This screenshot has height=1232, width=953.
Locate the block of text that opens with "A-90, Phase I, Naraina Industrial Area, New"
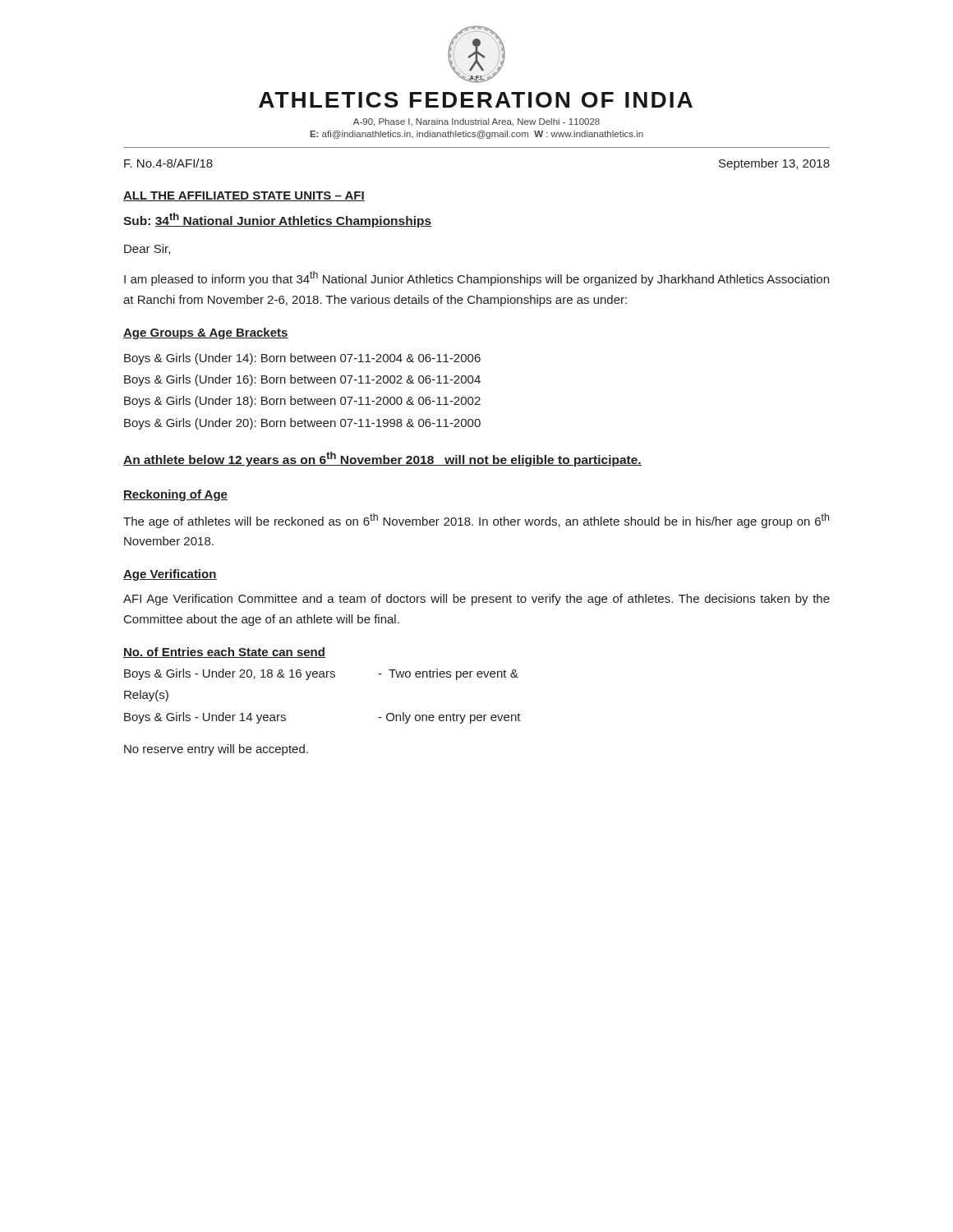pos(476,127)
